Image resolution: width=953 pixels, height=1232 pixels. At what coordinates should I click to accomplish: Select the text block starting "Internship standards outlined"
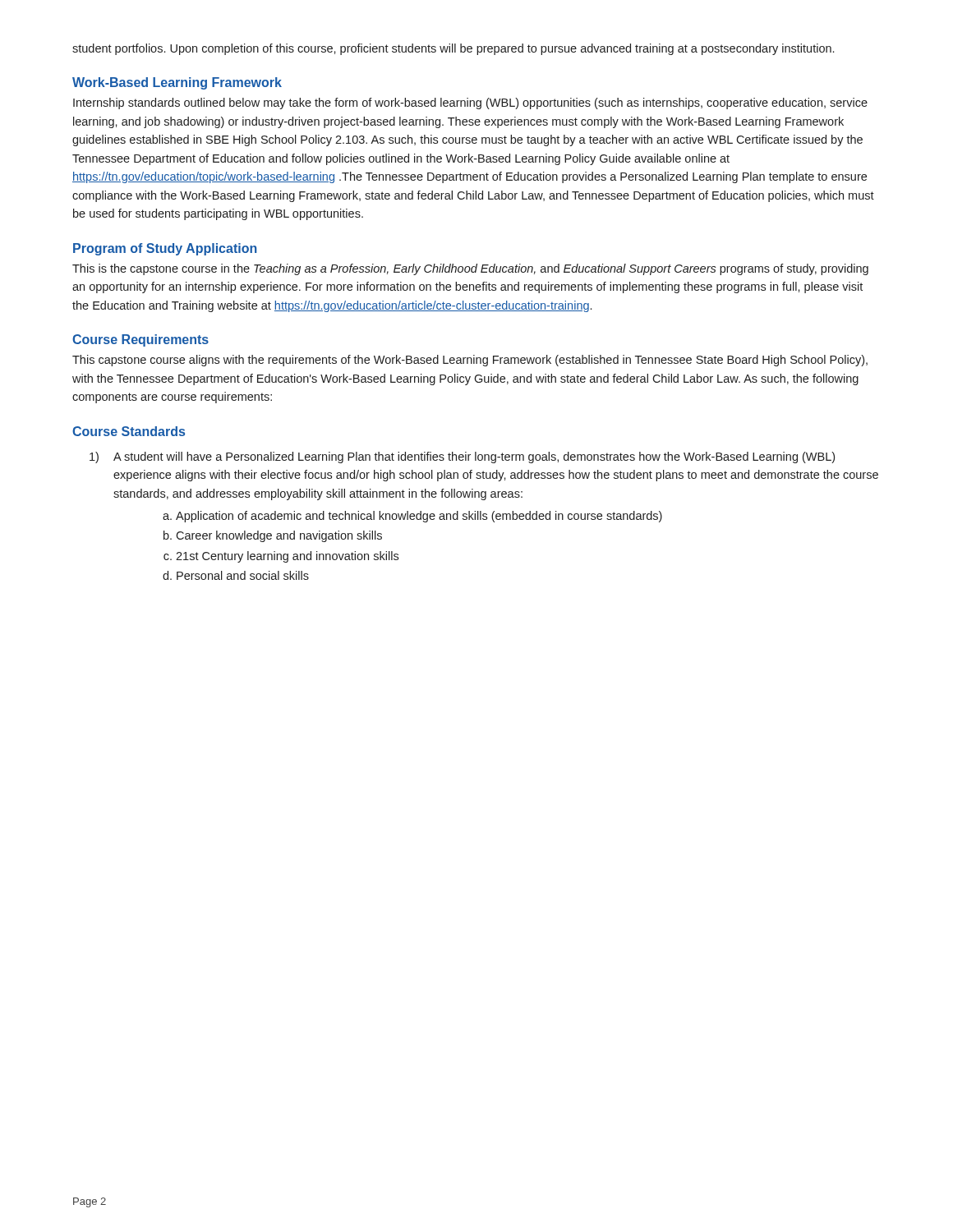[473, 158]
